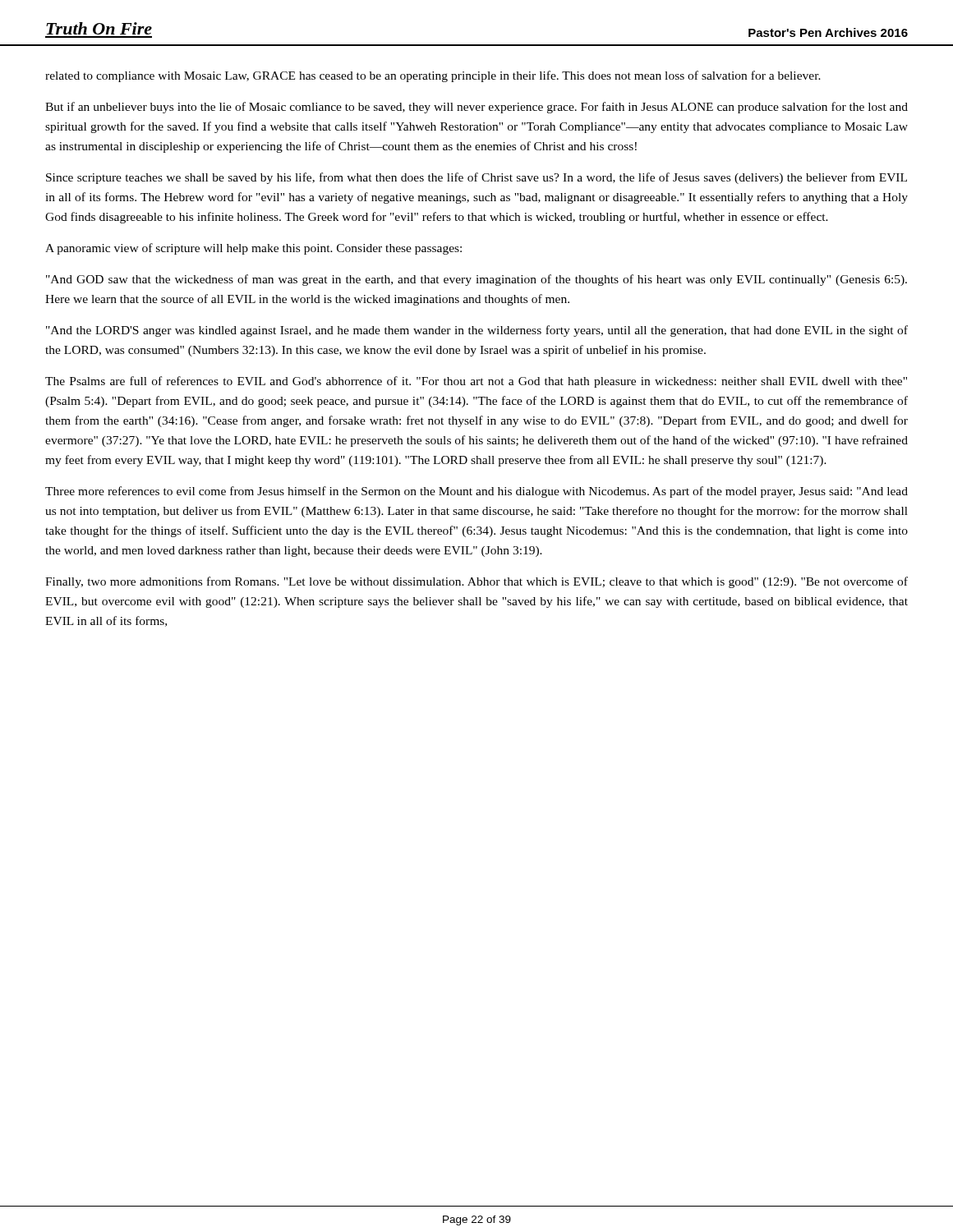The height and width of the screenshot is (1232, 953).
Task: Click on the text block with the text "Finally, two more"
Action: click(x=476, y=601)
